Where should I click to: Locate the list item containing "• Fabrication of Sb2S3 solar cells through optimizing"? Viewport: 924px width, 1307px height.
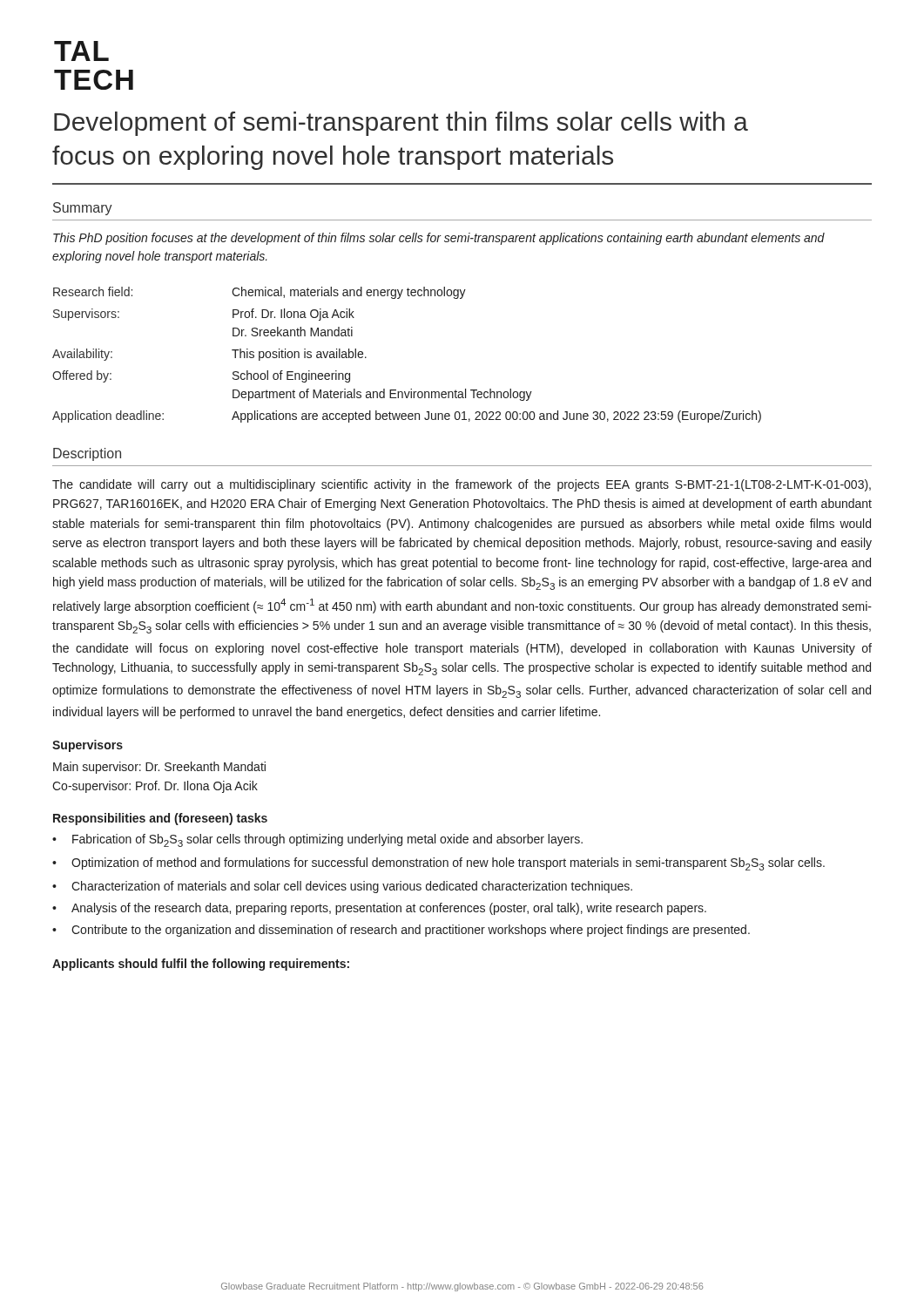pos(462,841)
